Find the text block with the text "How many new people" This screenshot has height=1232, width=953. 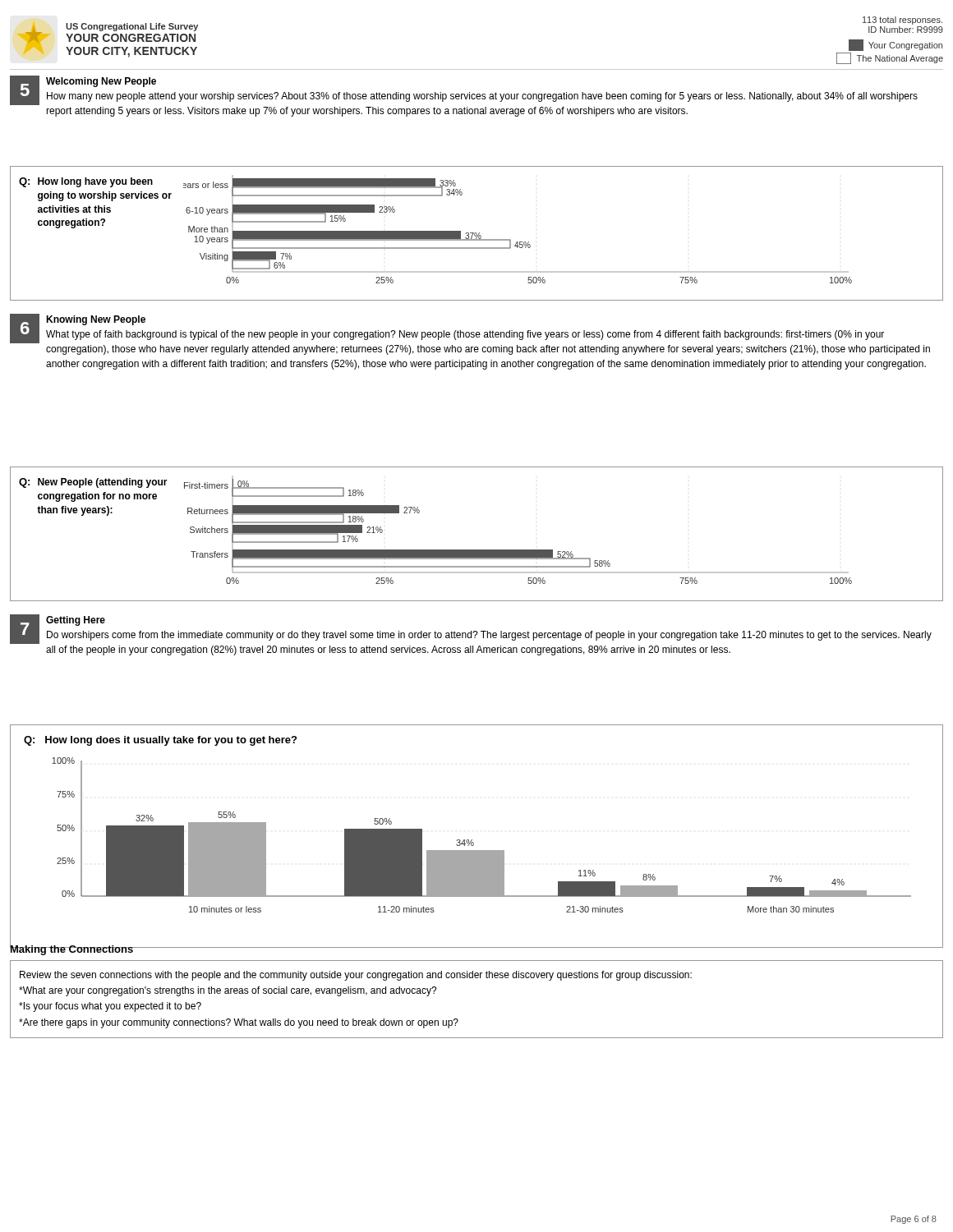[x=482, y=103]
